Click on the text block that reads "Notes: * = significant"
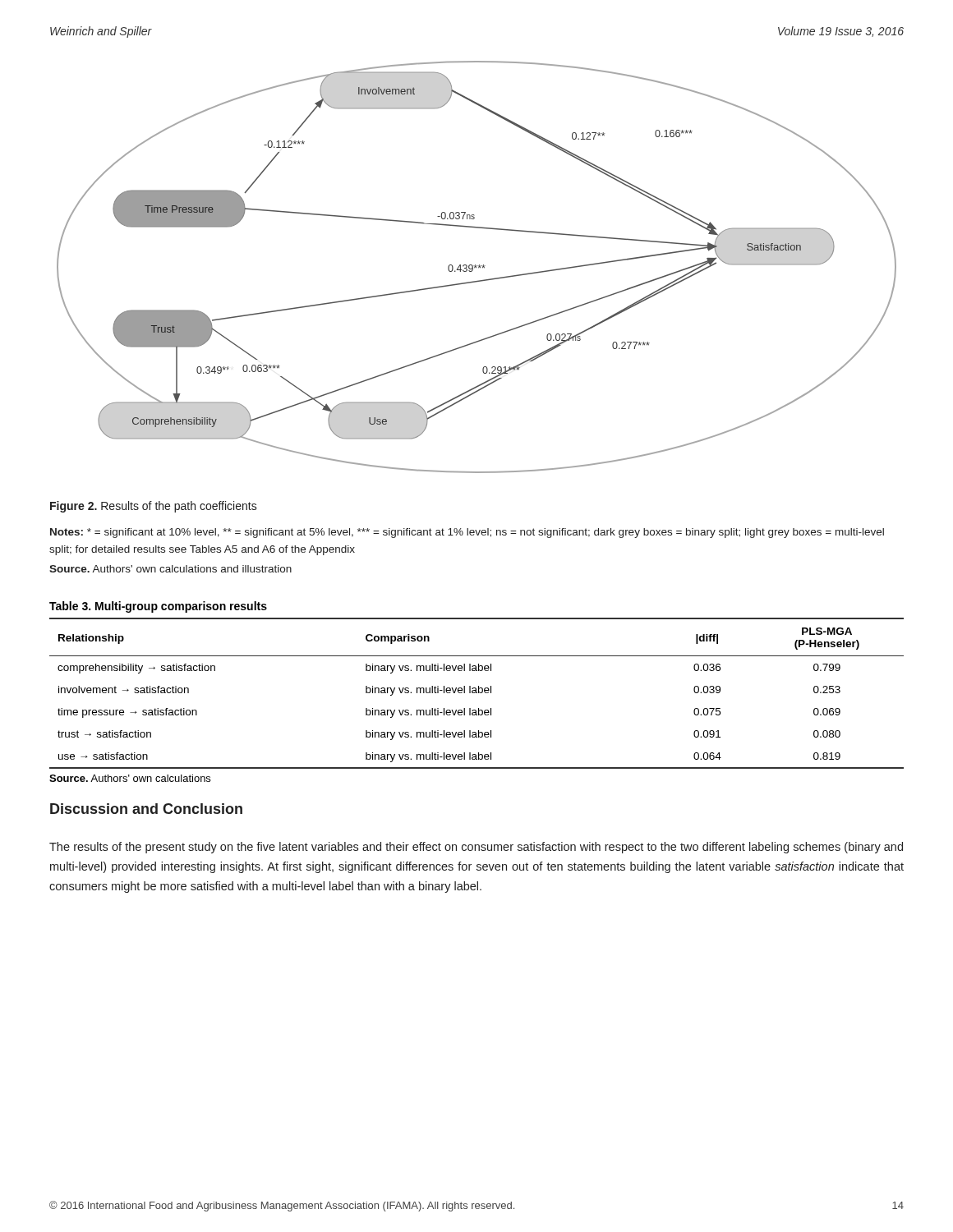 467,533
